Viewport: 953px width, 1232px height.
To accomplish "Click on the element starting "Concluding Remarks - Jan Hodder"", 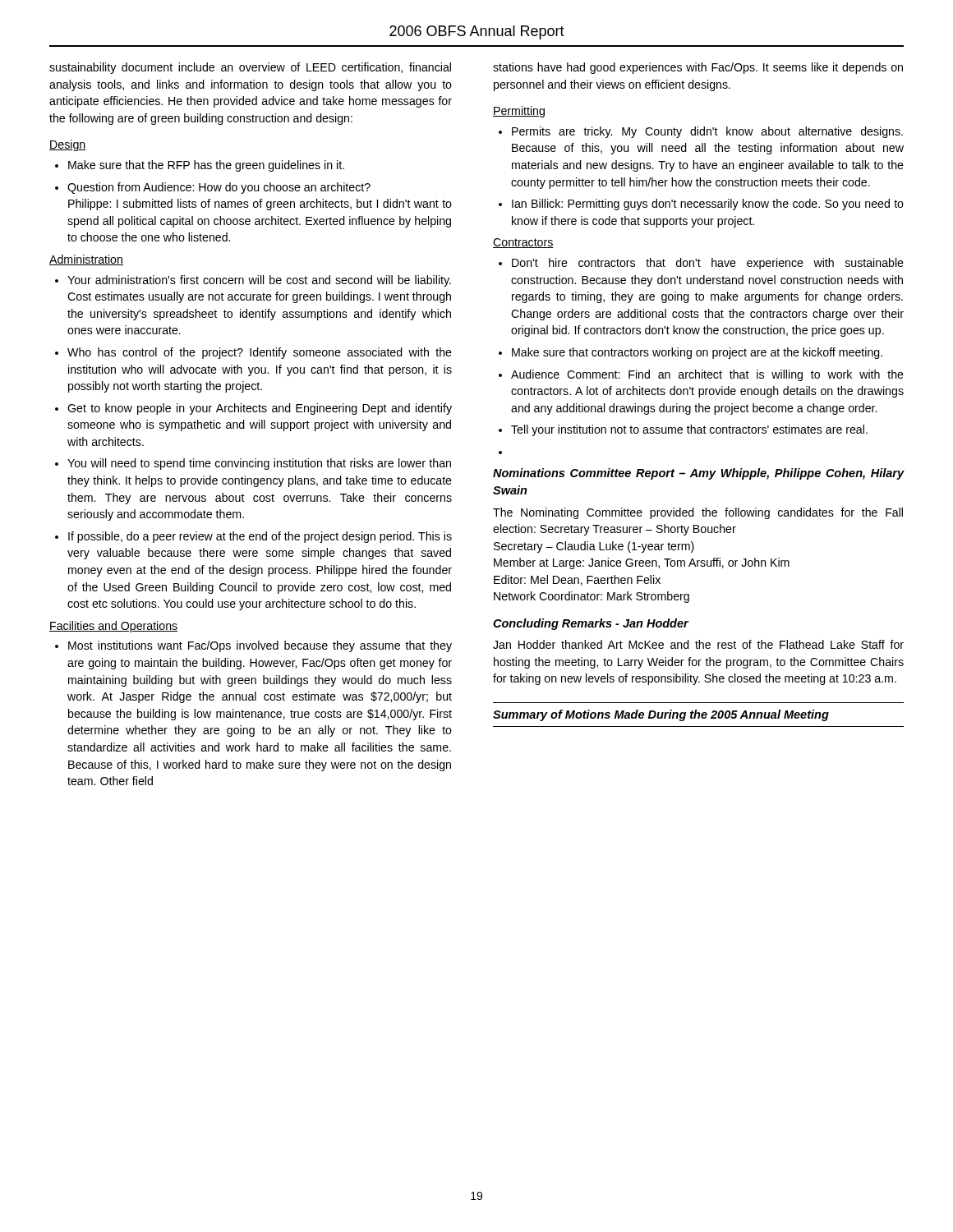I will coord(698,624).
